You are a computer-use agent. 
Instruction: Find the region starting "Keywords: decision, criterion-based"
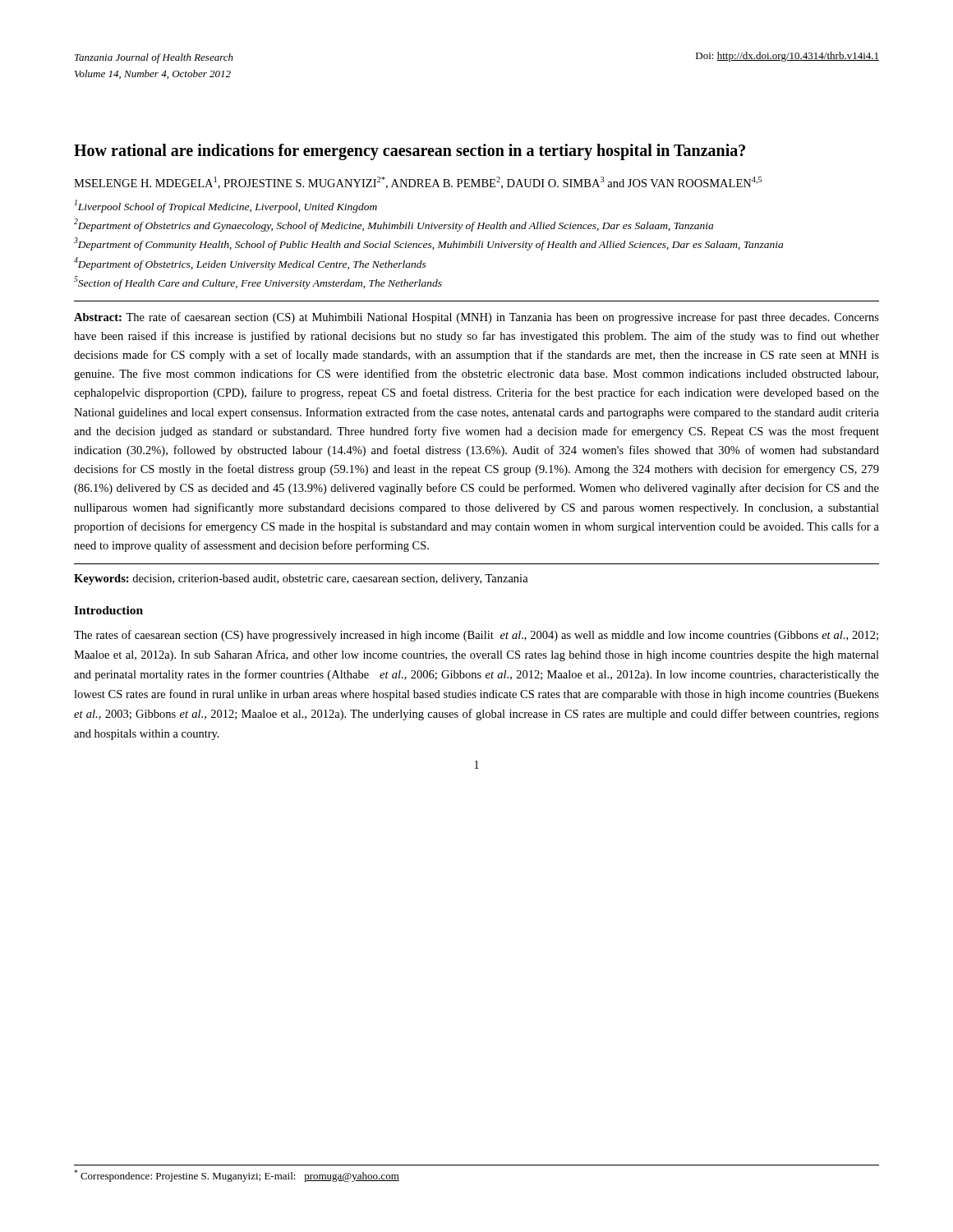pyautogui.click(x=301, y=578)
